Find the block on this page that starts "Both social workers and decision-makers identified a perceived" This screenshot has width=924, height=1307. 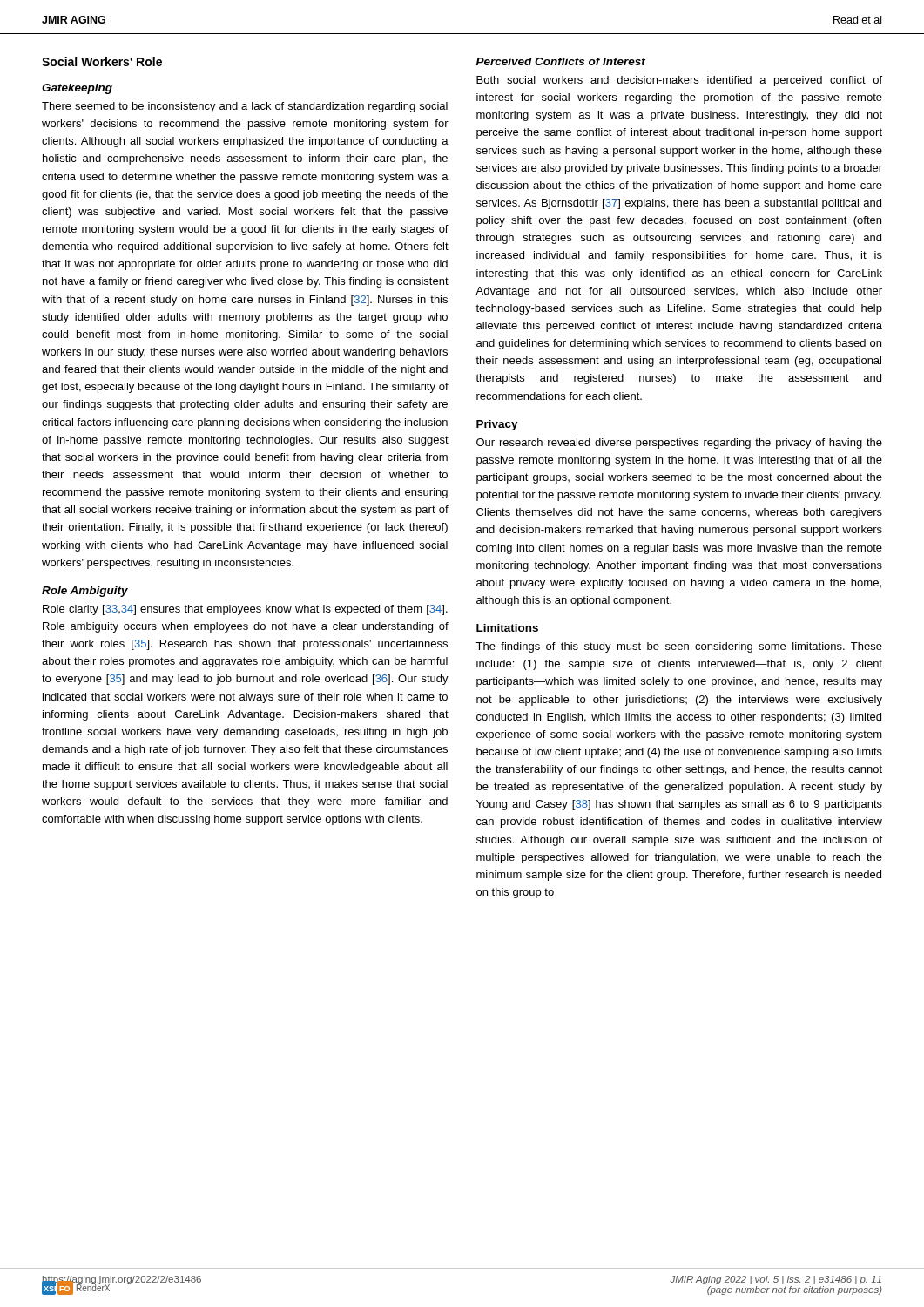click(x=679, y=238)
